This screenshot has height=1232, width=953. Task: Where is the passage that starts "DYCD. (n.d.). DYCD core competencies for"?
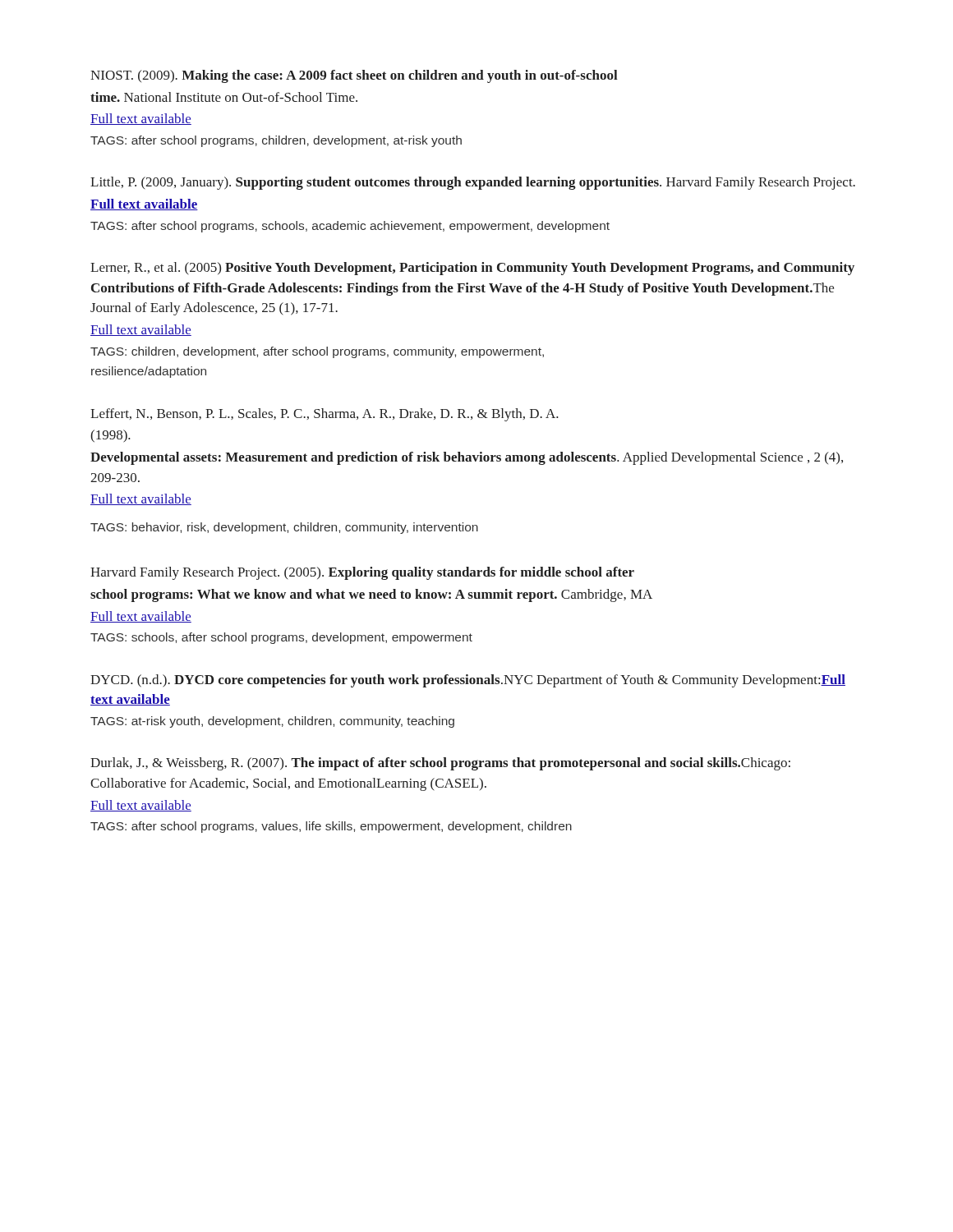point(468,681)
